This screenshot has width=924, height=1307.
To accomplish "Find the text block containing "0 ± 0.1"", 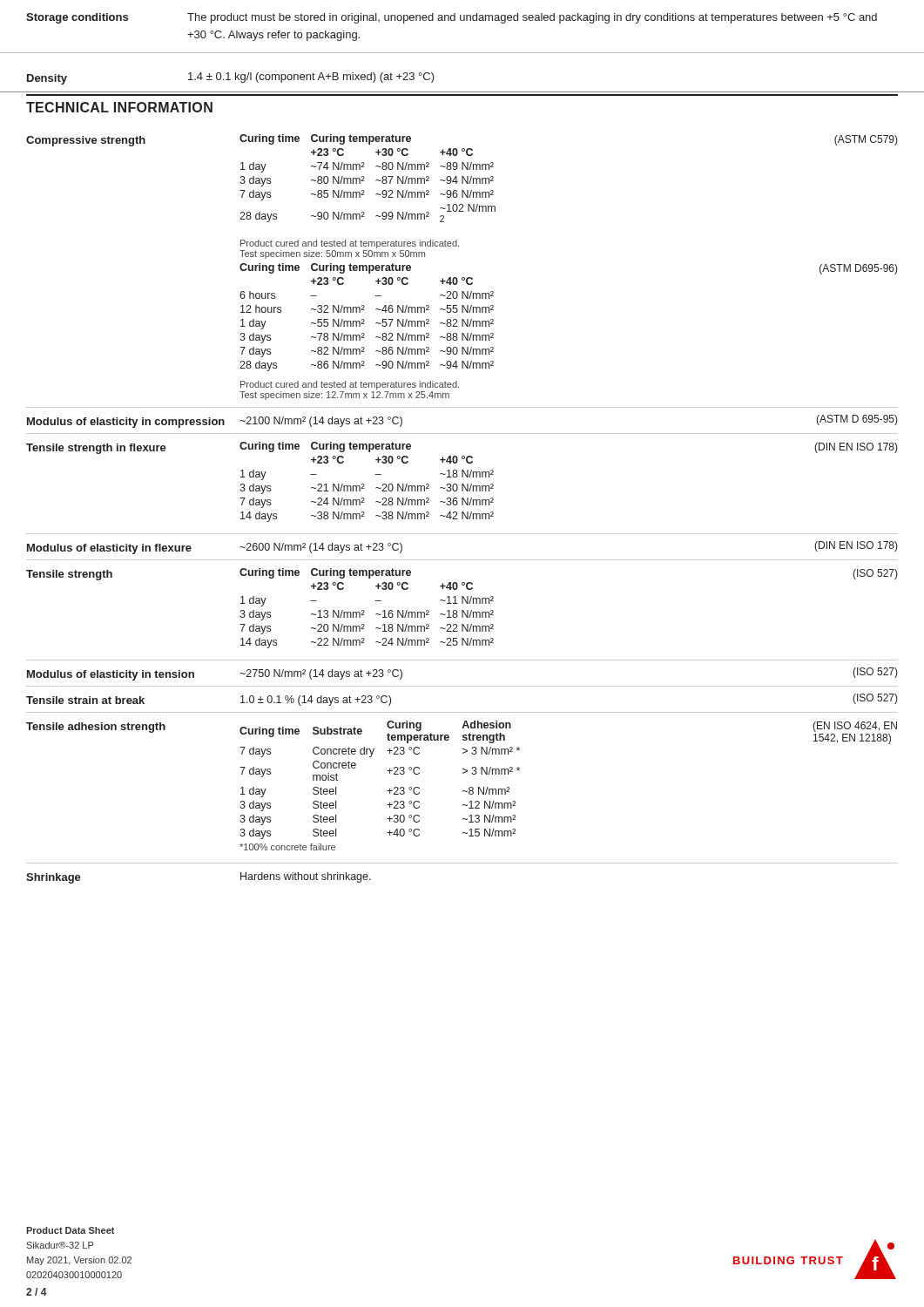I will [x=316, y=700].
